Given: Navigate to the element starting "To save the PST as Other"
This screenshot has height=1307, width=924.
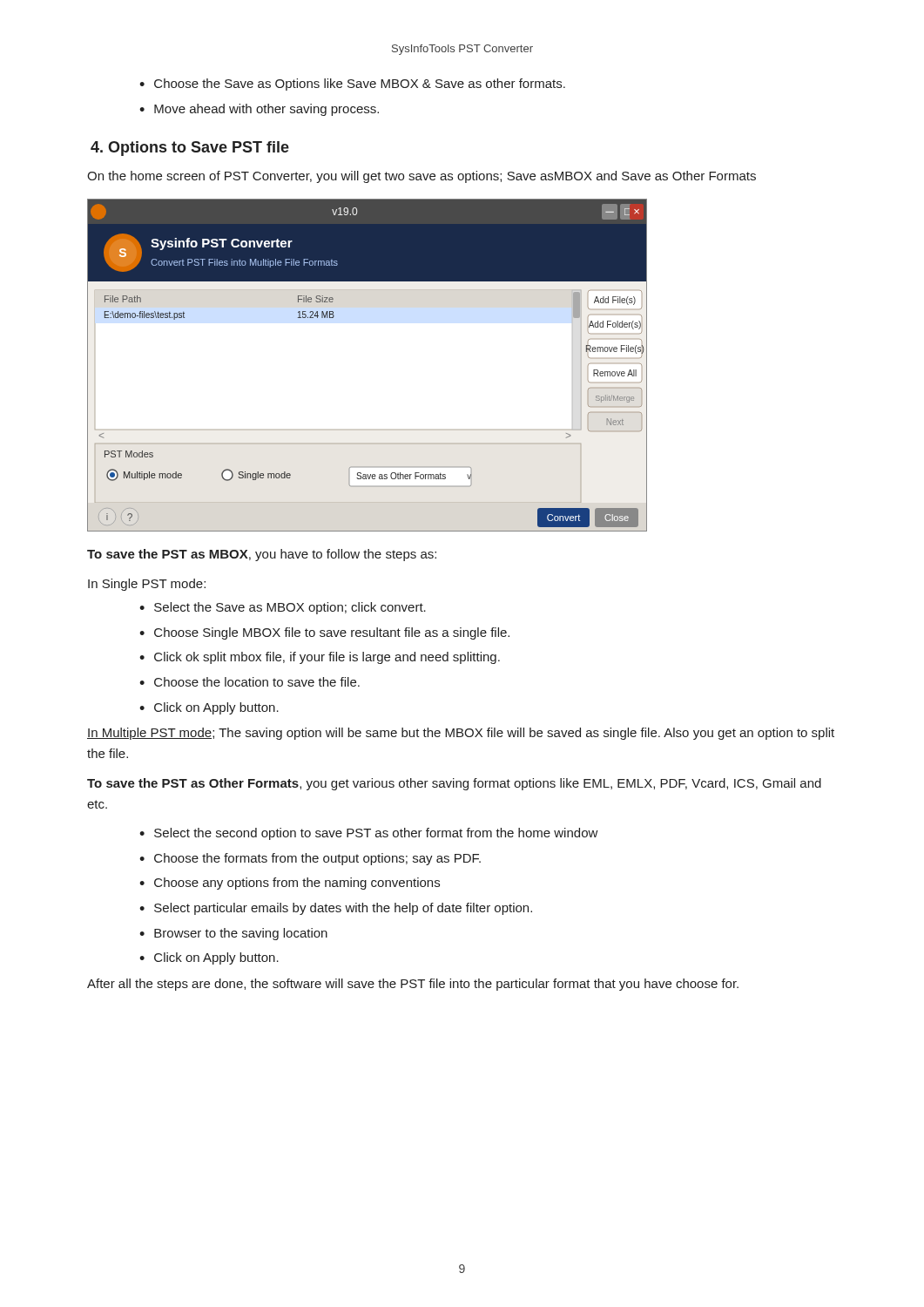Looking at the screenshot, I should pyautogui.click(x=454, y=793).
